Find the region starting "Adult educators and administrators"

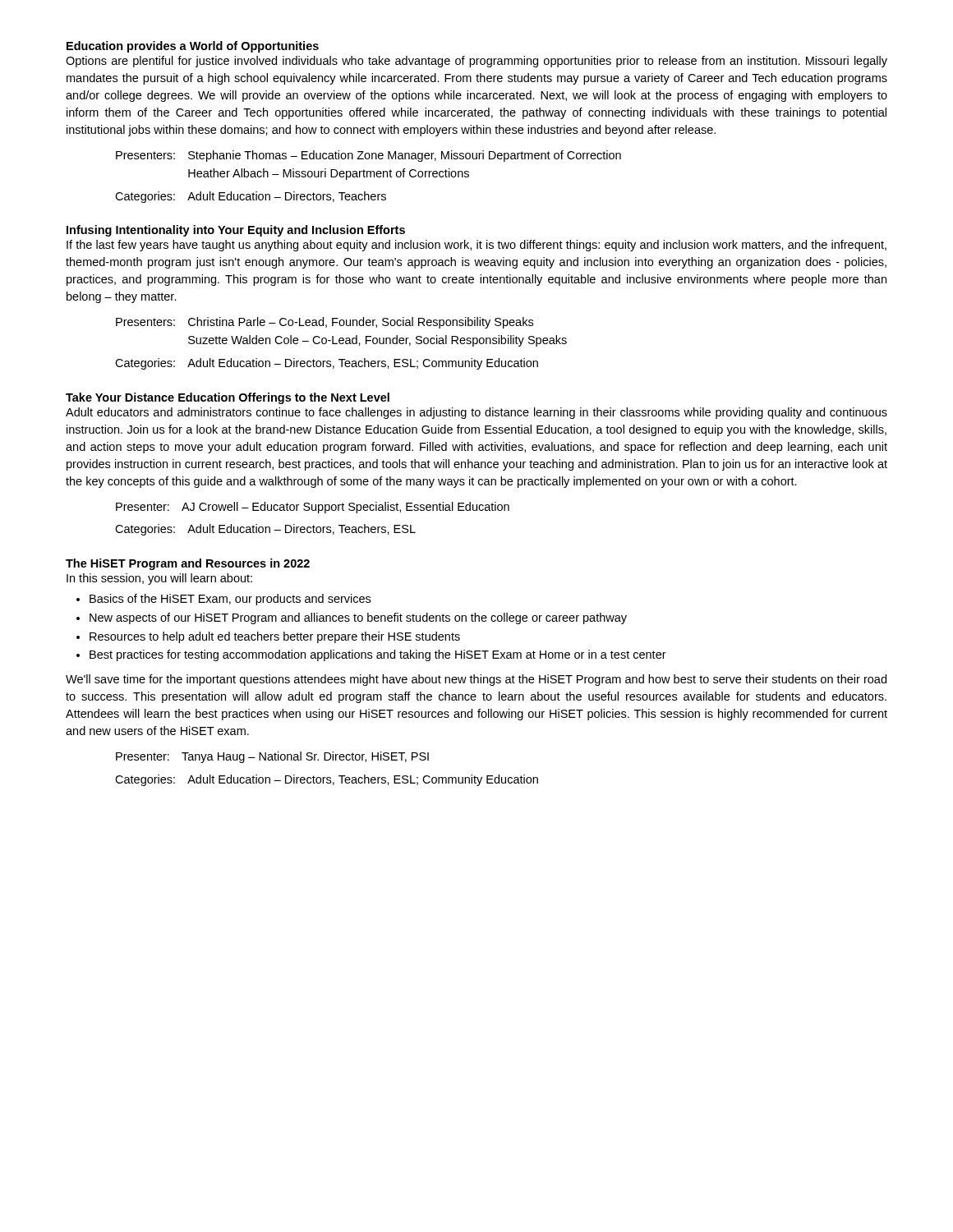click(x=476, y=447)
